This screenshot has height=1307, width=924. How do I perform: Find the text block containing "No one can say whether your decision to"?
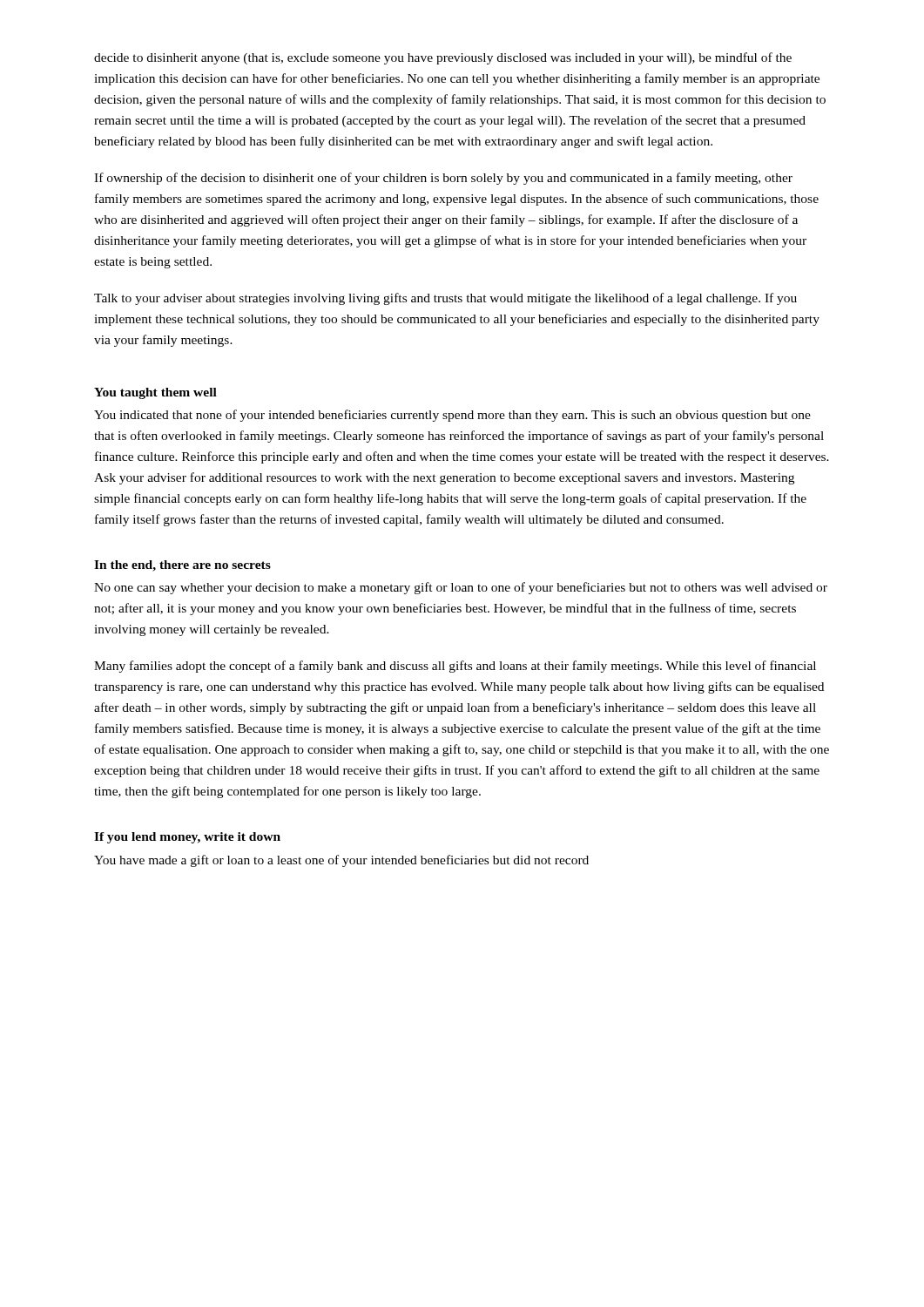point(462,609)
